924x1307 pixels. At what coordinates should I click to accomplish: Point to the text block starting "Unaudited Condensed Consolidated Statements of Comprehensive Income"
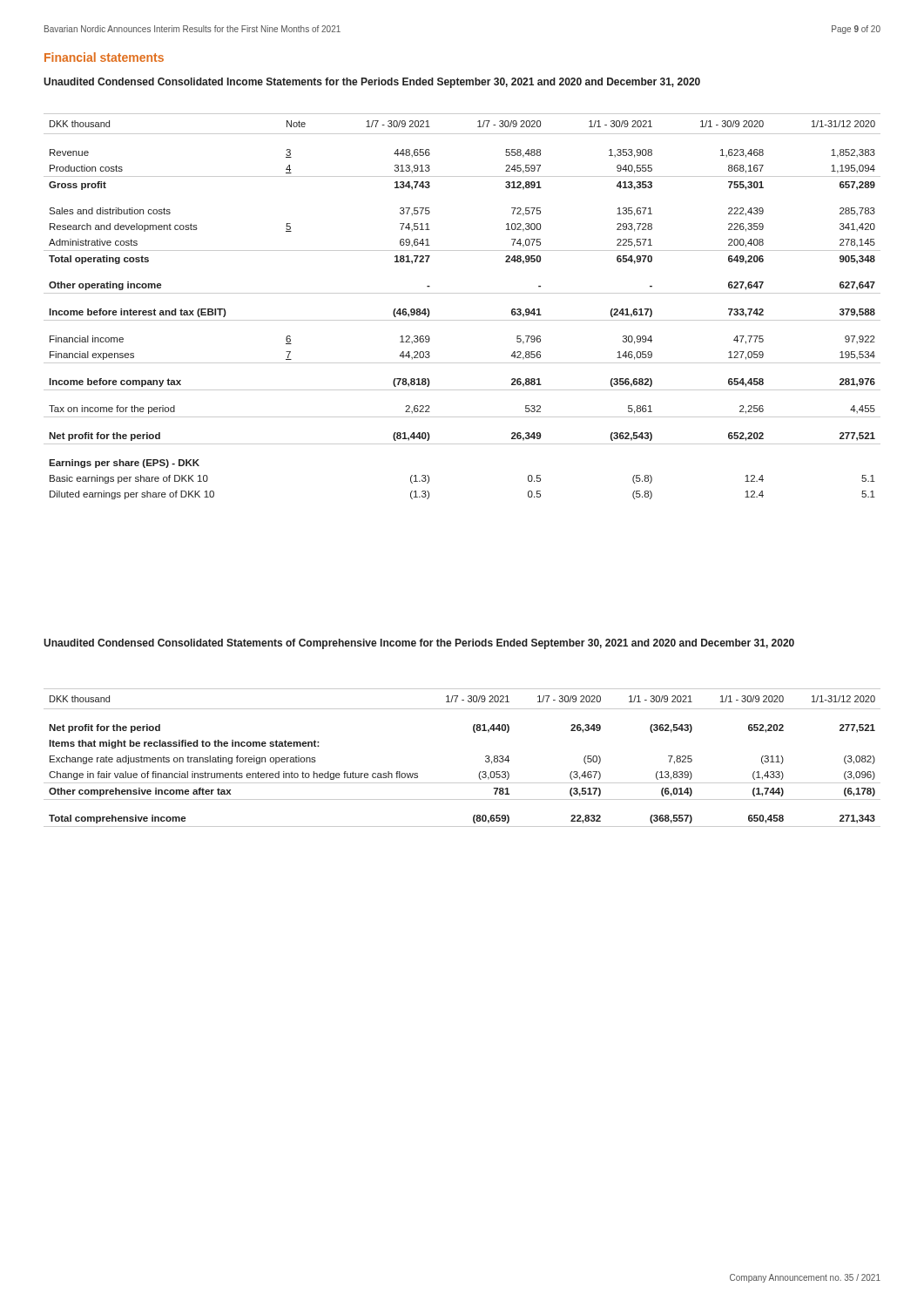(419, 643)
